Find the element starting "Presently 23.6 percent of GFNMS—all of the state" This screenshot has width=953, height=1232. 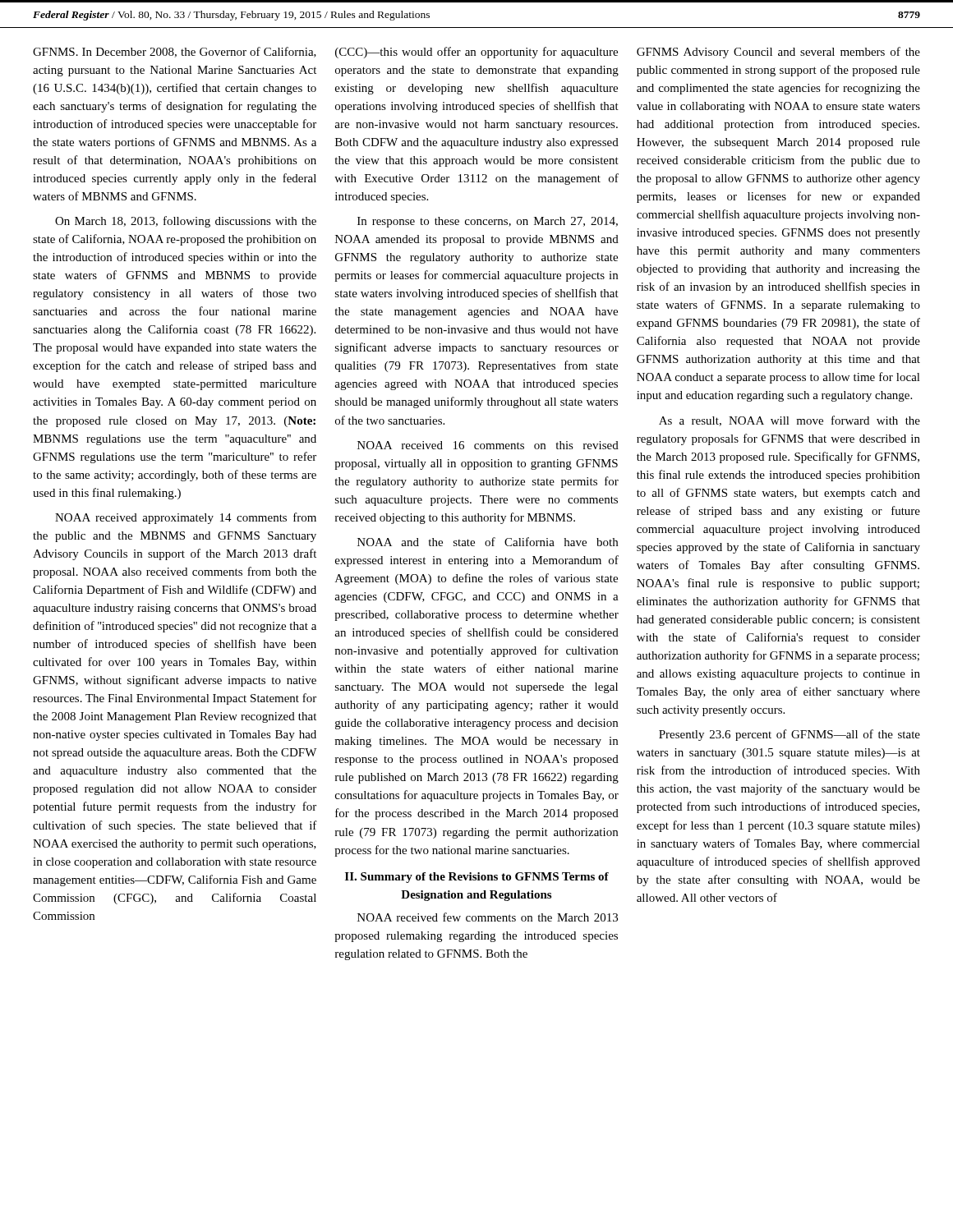pyautogui.click(x=778, y=816)
